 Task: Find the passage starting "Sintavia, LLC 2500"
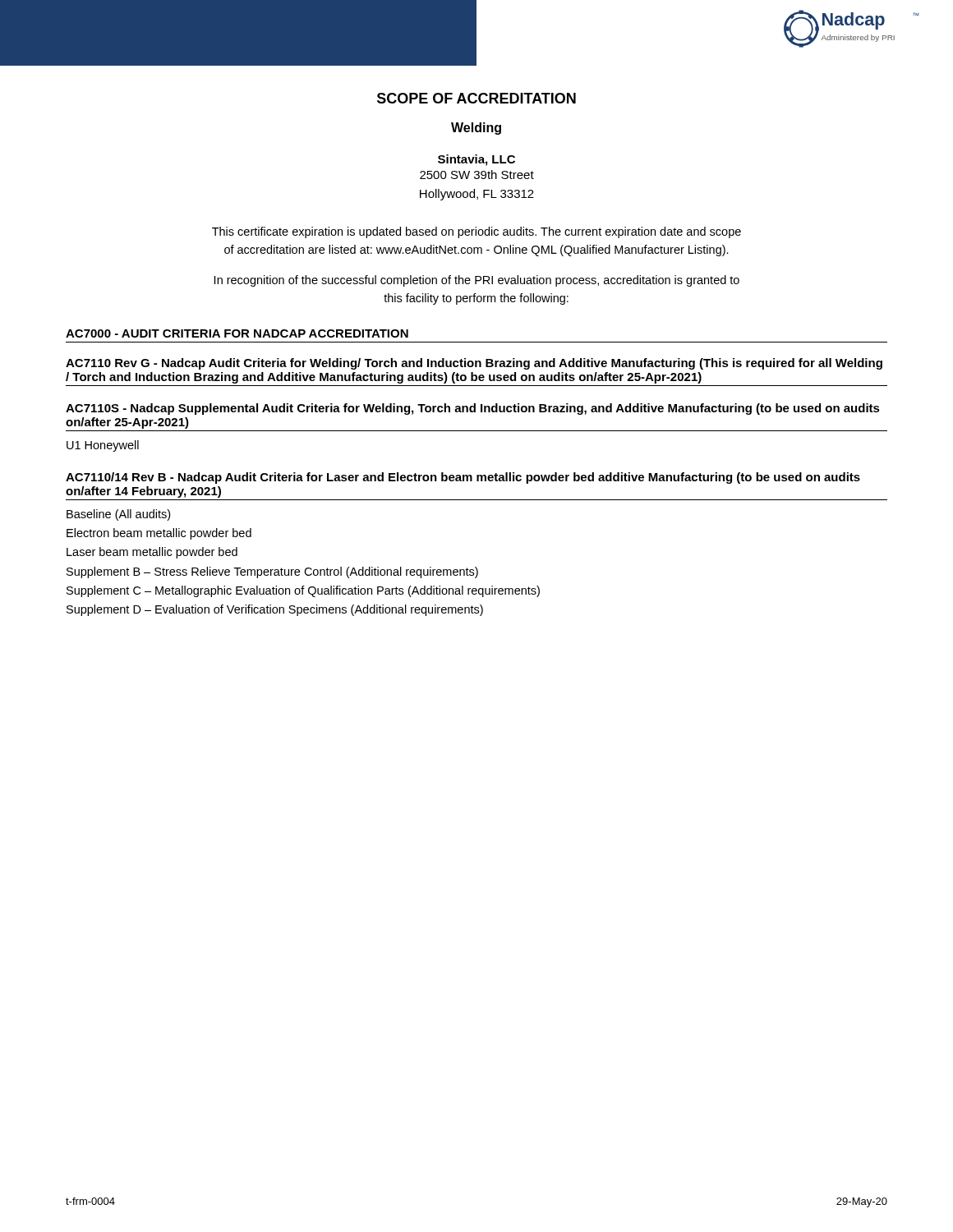point(476,177)
